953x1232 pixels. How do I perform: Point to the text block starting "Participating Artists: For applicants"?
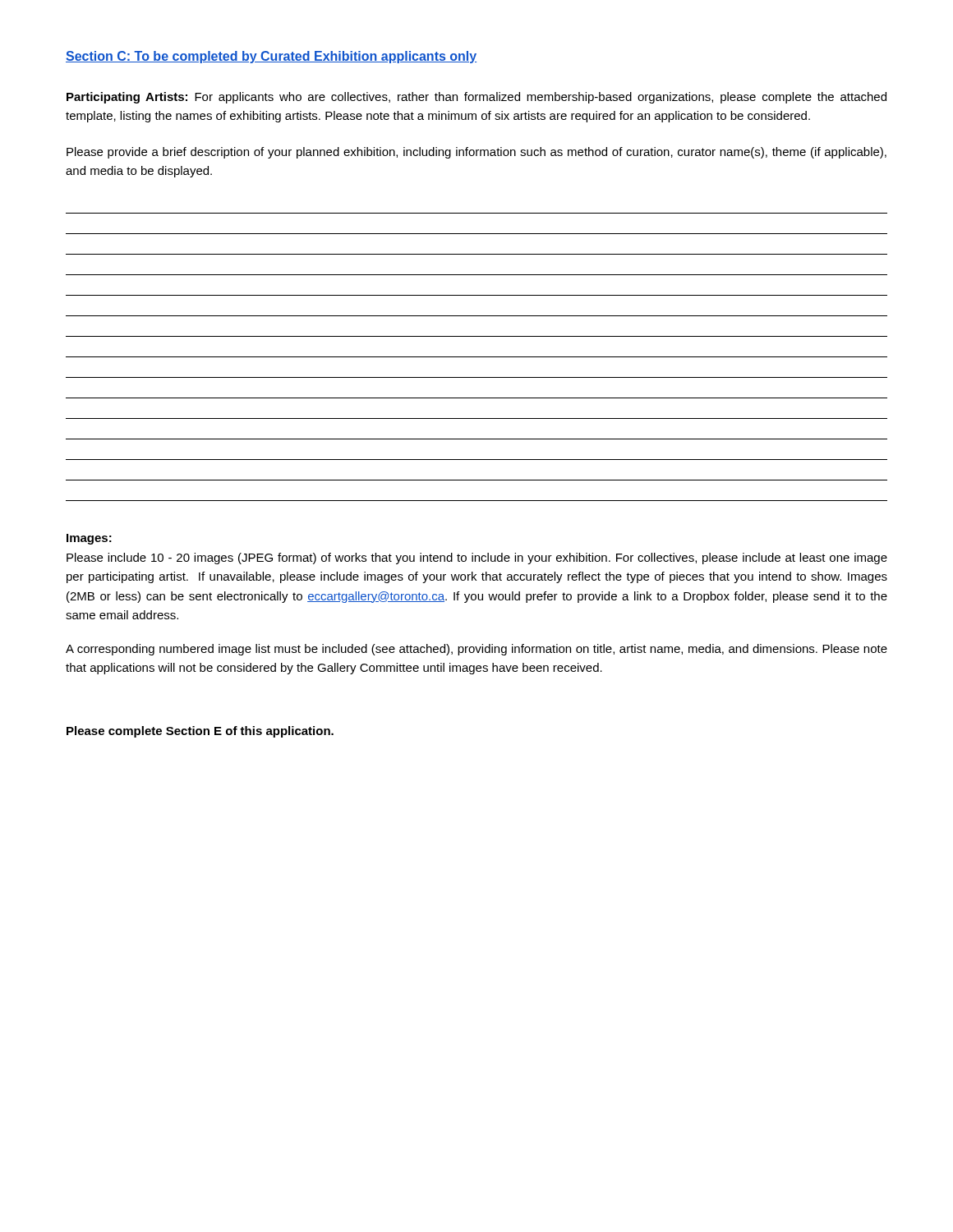point(476,106)
